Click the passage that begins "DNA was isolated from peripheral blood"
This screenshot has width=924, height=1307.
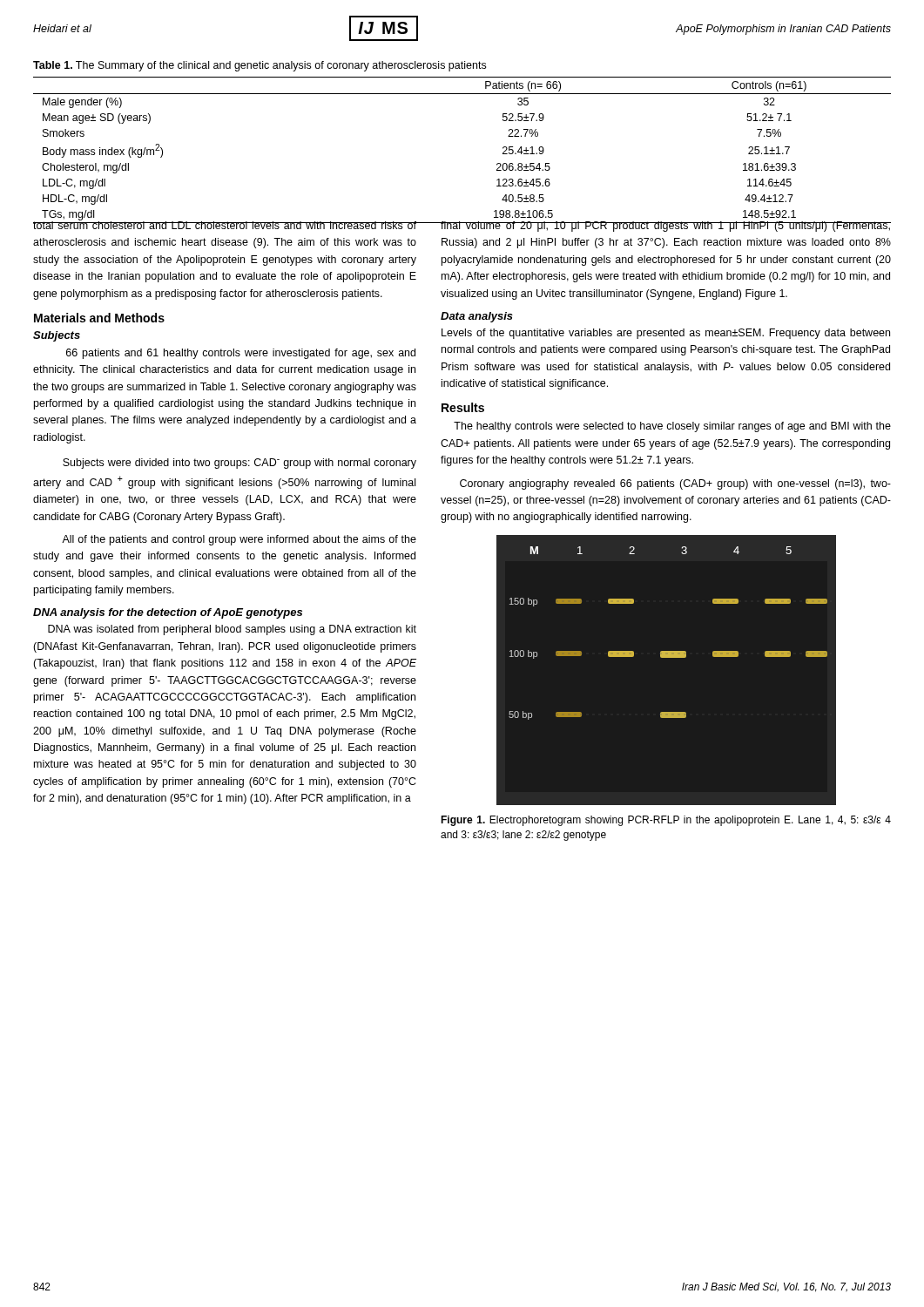pos(225,714)
